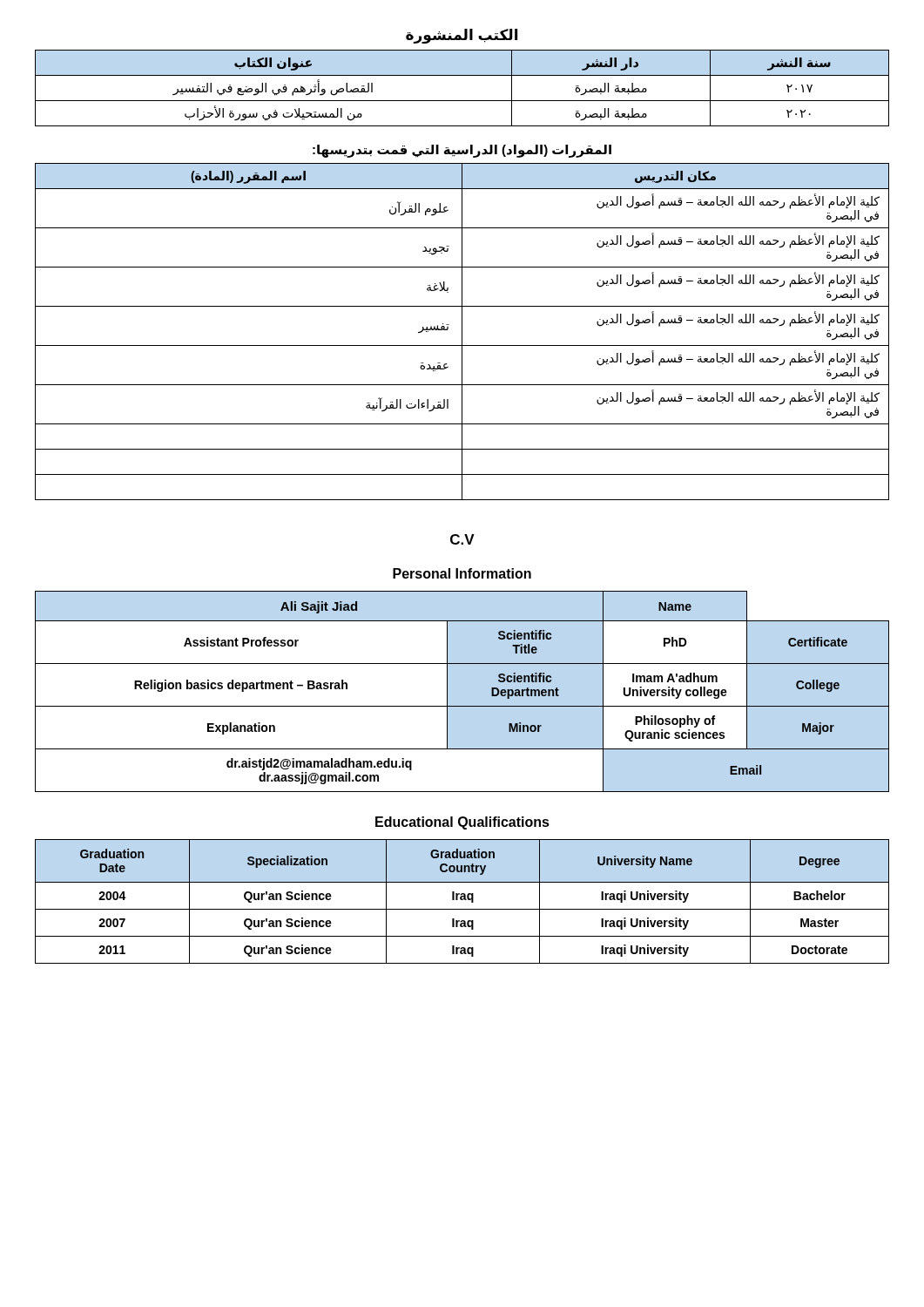
Task: Select the section header containing "Personal Information"
Action: point(462,574)
